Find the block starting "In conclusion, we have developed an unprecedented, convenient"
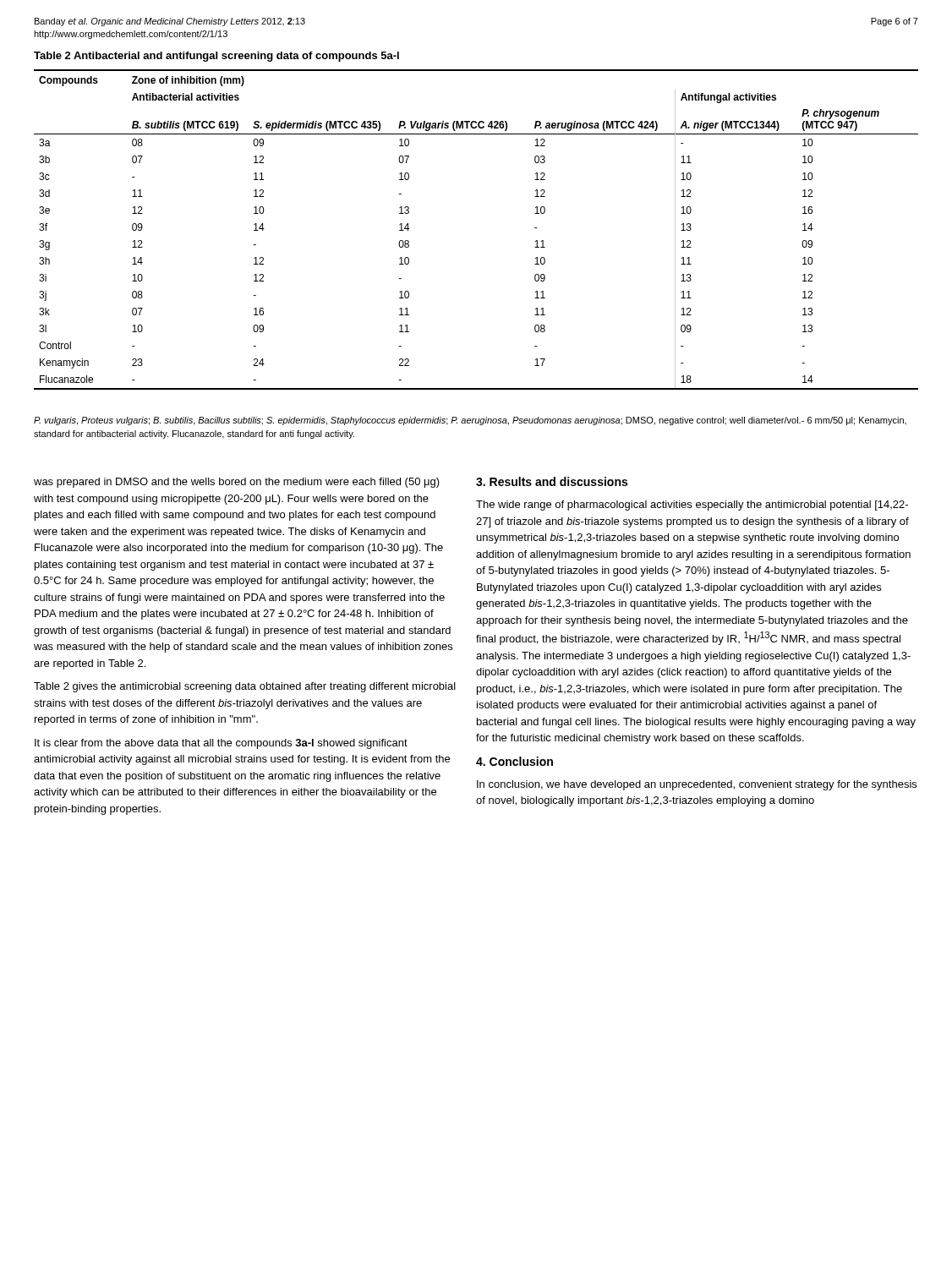This screenshot has height=1268, width=952. (x=697, y=792)
